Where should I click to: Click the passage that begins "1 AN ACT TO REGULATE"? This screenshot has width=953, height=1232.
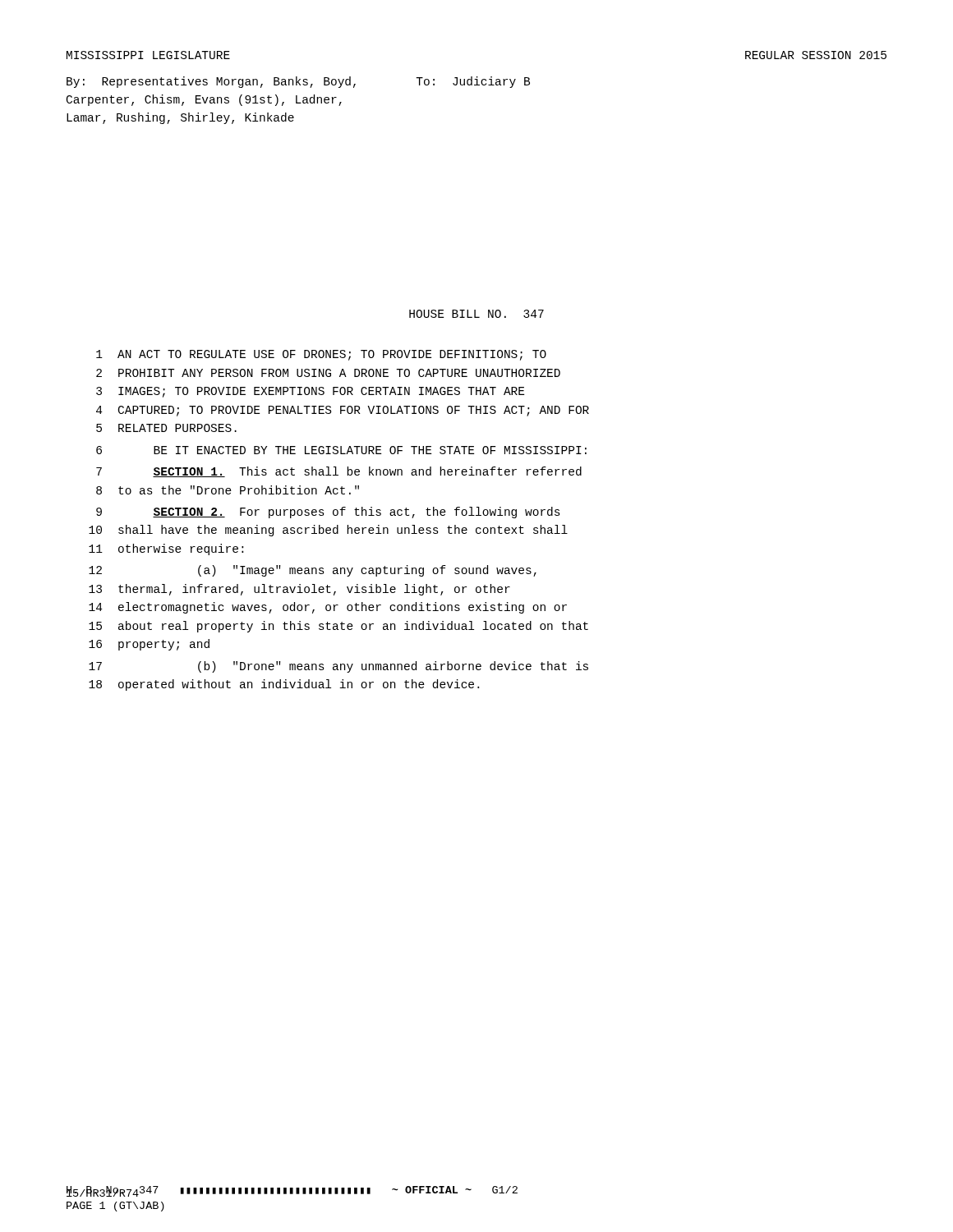476,355
